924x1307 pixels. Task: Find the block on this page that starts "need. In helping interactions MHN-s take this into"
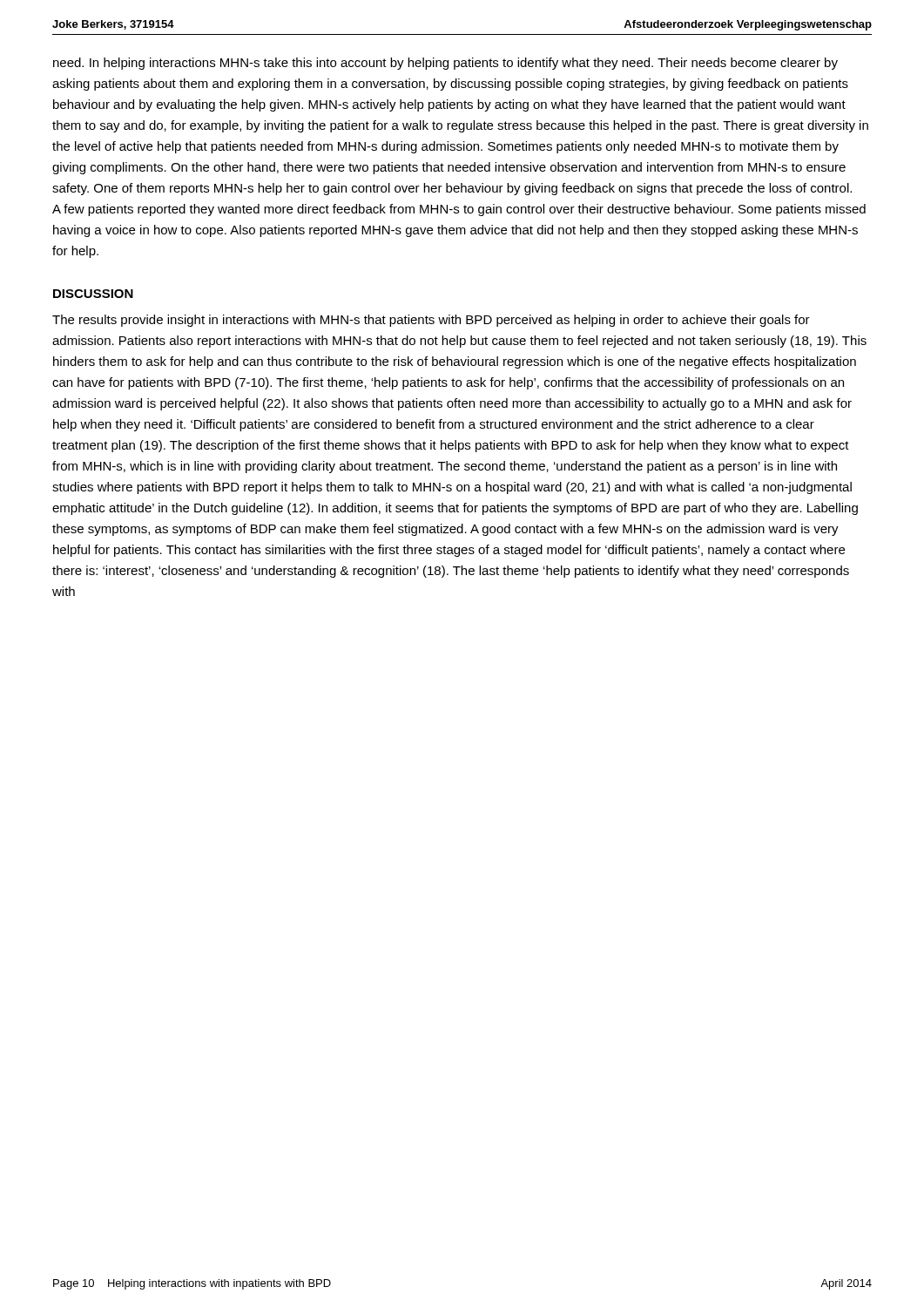pyautogui.click(x=461, y=156)
